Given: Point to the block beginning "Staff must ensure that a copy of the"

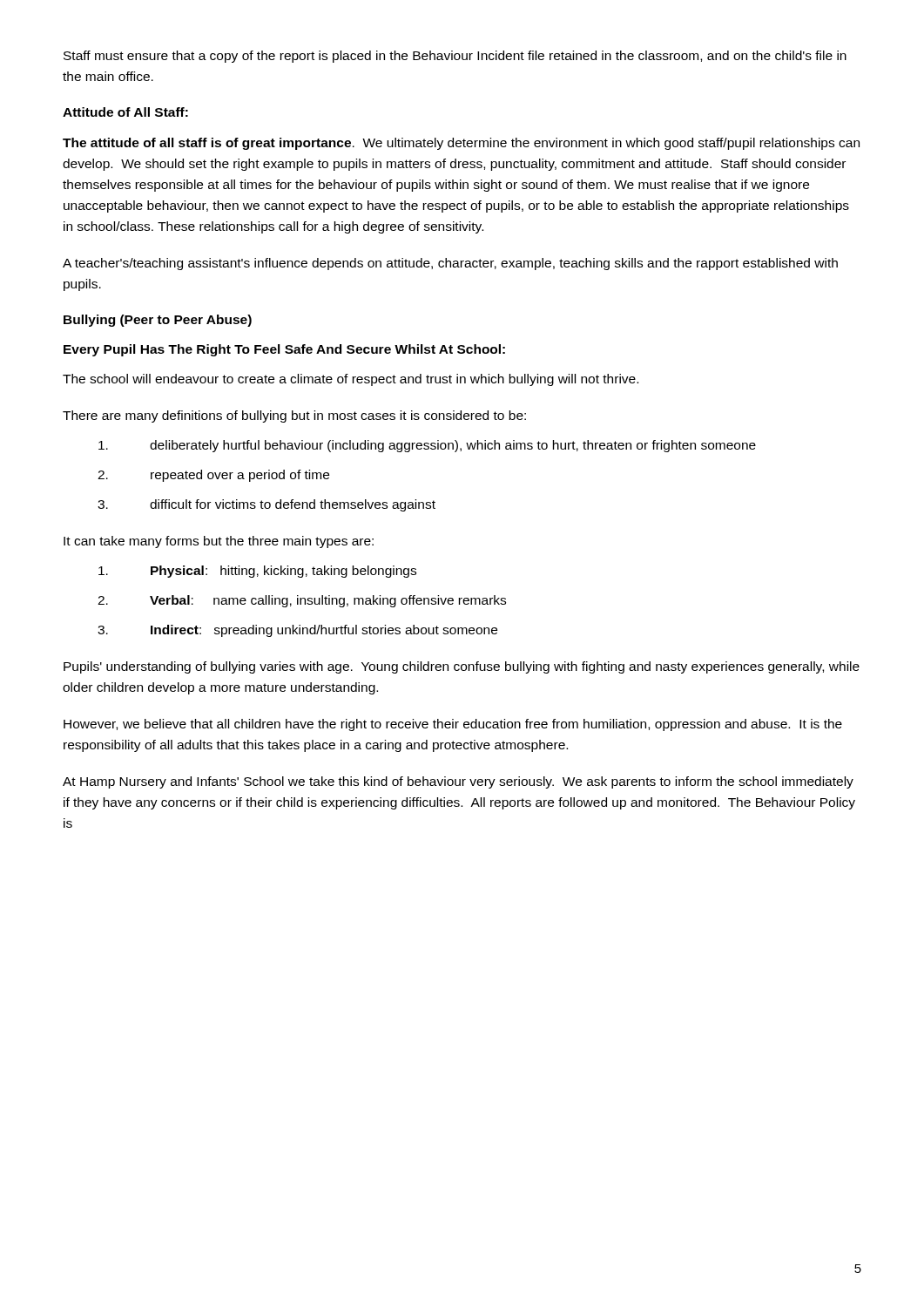Looking at the screenshot, I should pos(455,66).
